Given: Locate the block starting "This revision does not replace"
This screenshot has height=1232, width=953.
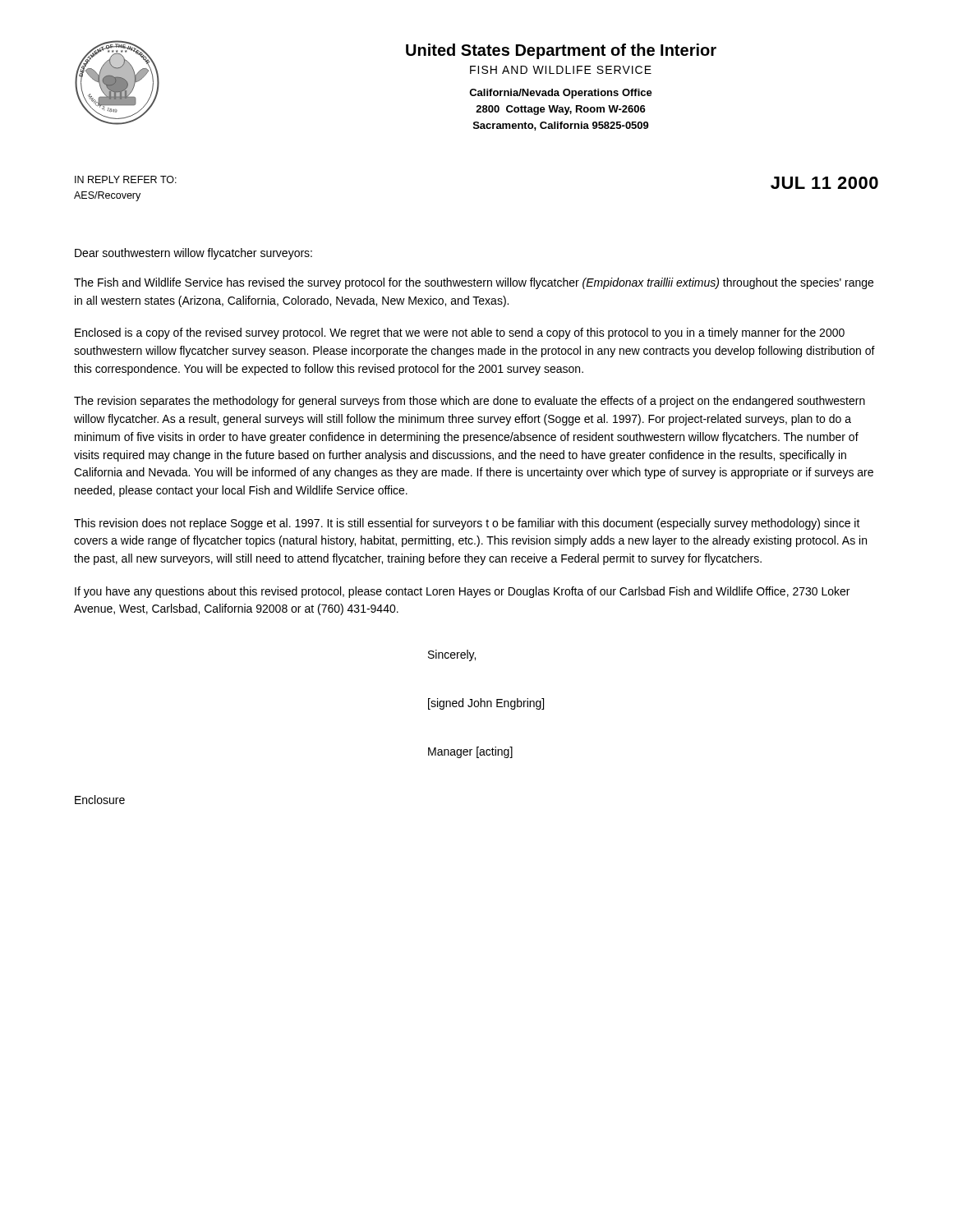Looking at the screenshot, I should tap(471, 541).
